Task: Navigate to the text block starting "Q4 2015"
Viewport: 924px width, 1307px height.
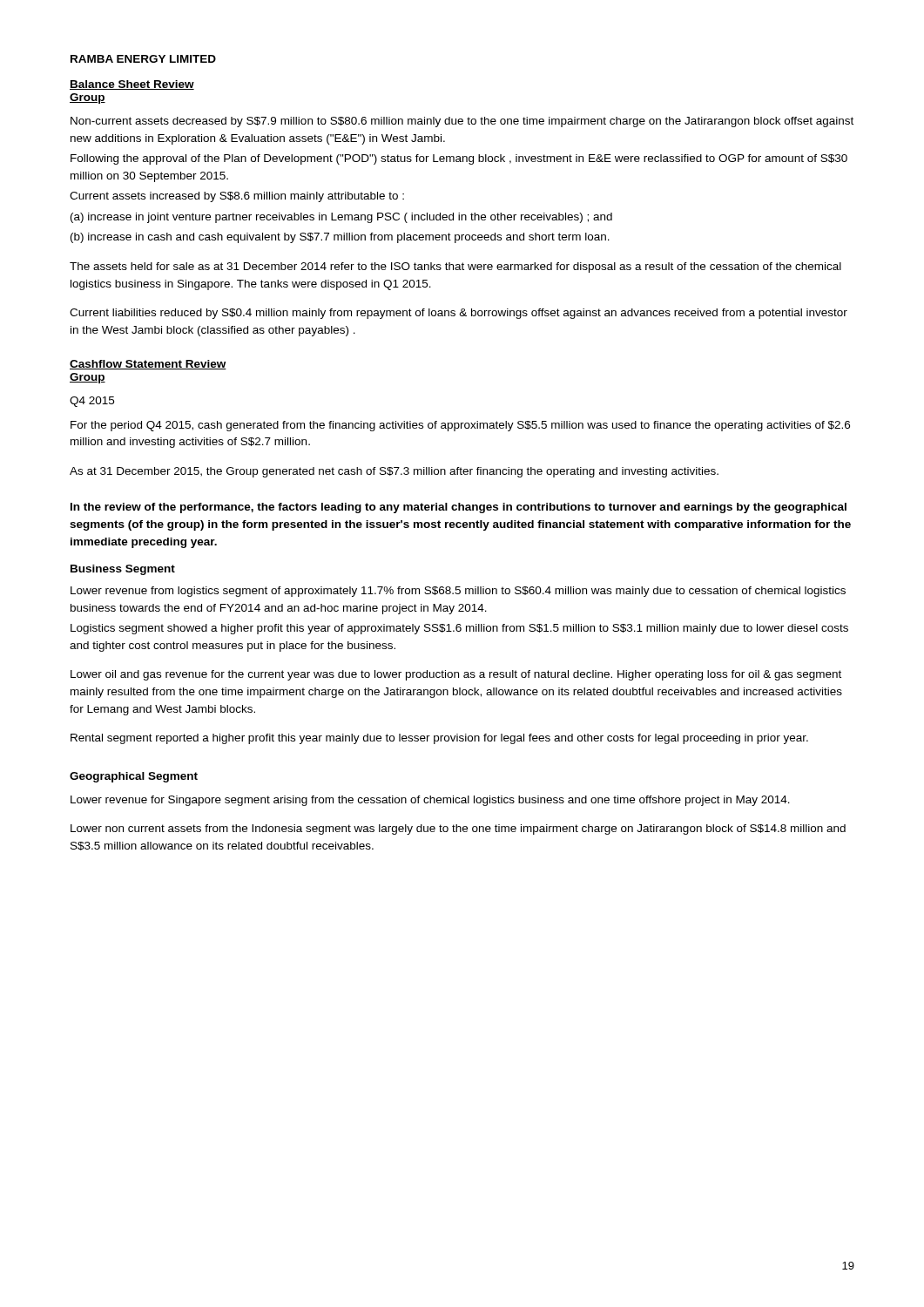Action: tap(92, 402)
